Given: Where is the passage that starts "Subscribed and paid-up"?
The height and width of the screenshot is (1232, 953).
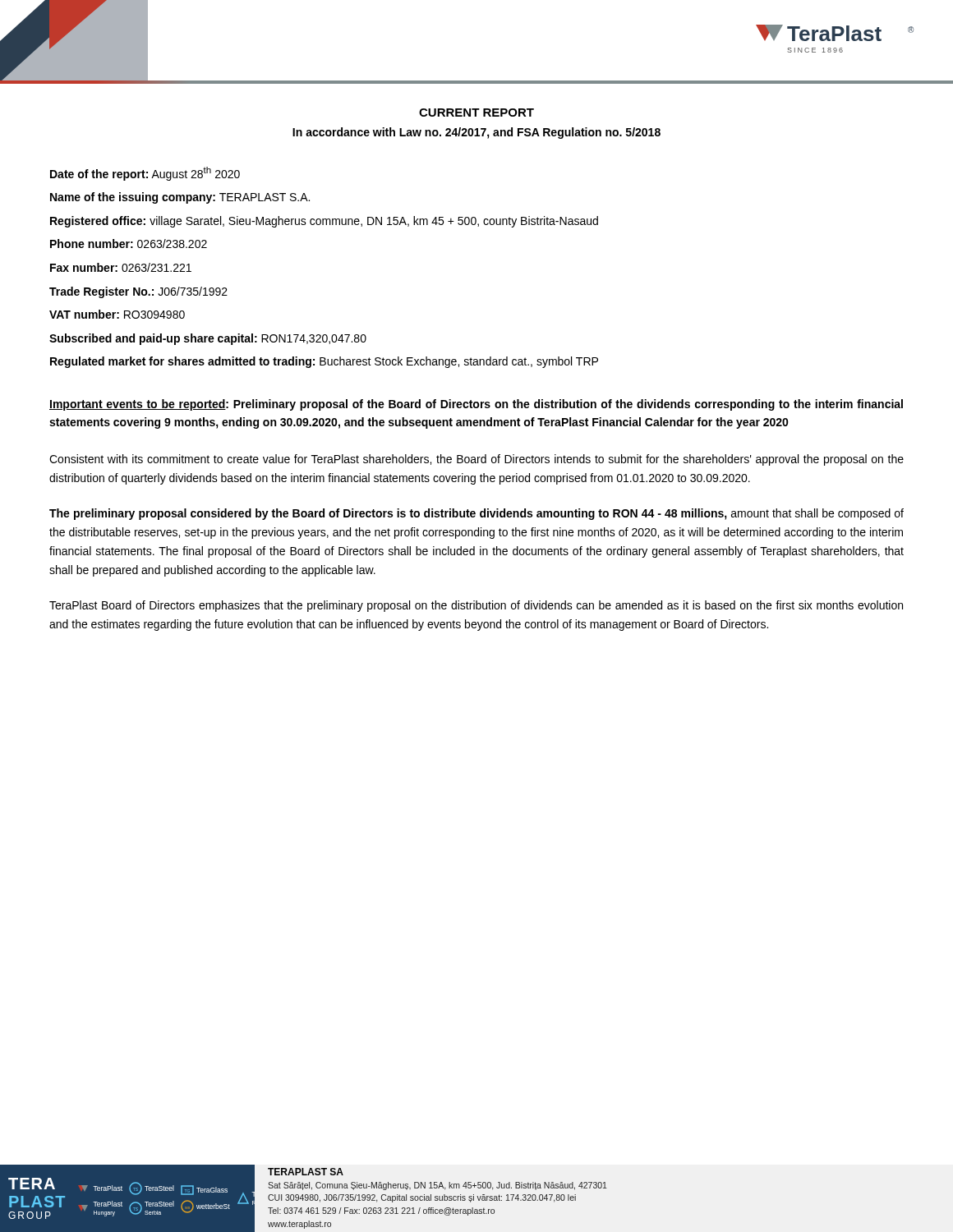Looking at the screenshot, I should pos(208,338).
